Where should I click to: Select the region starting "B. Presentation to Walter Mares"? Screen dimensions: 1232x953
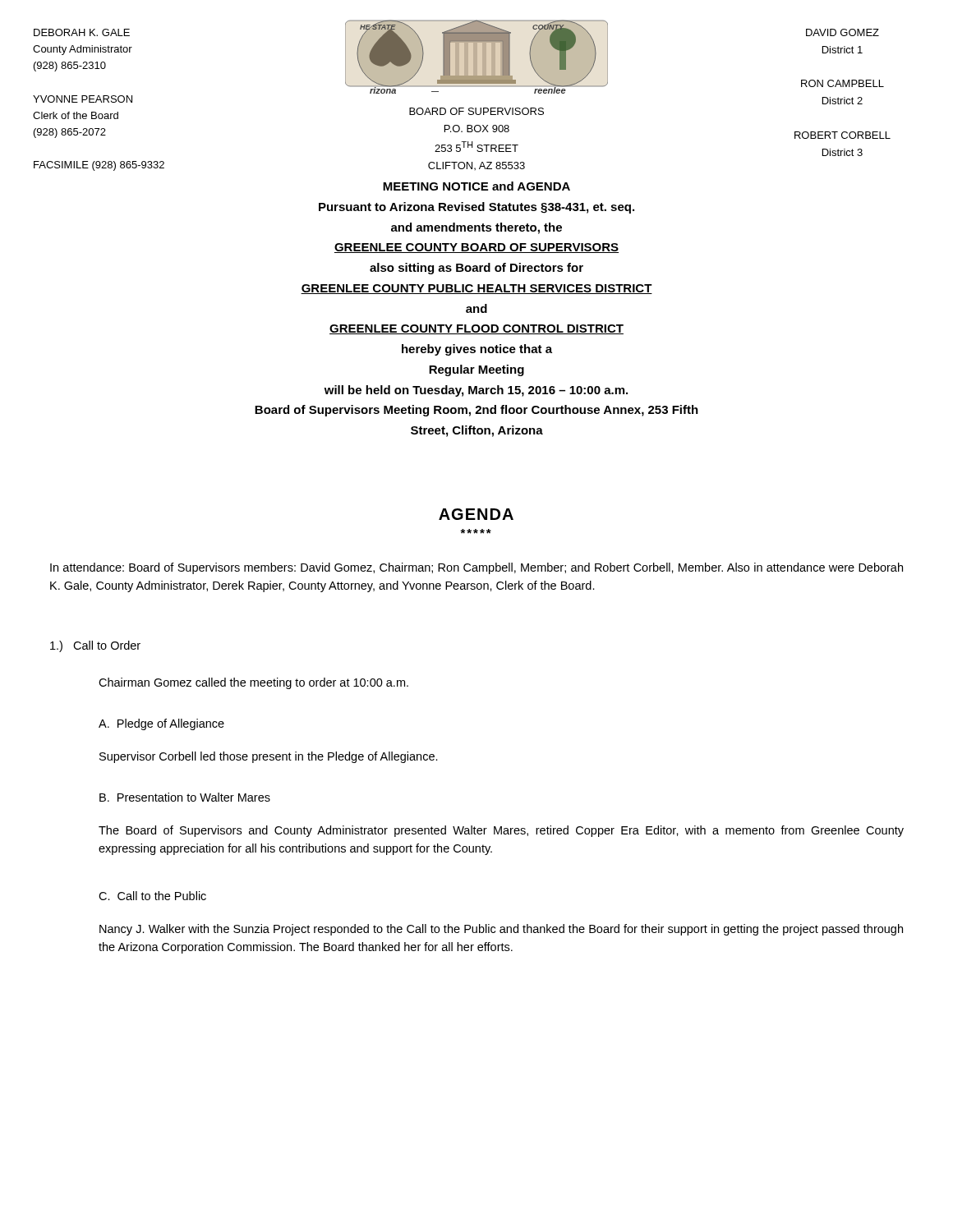click(x=184, y=798)
